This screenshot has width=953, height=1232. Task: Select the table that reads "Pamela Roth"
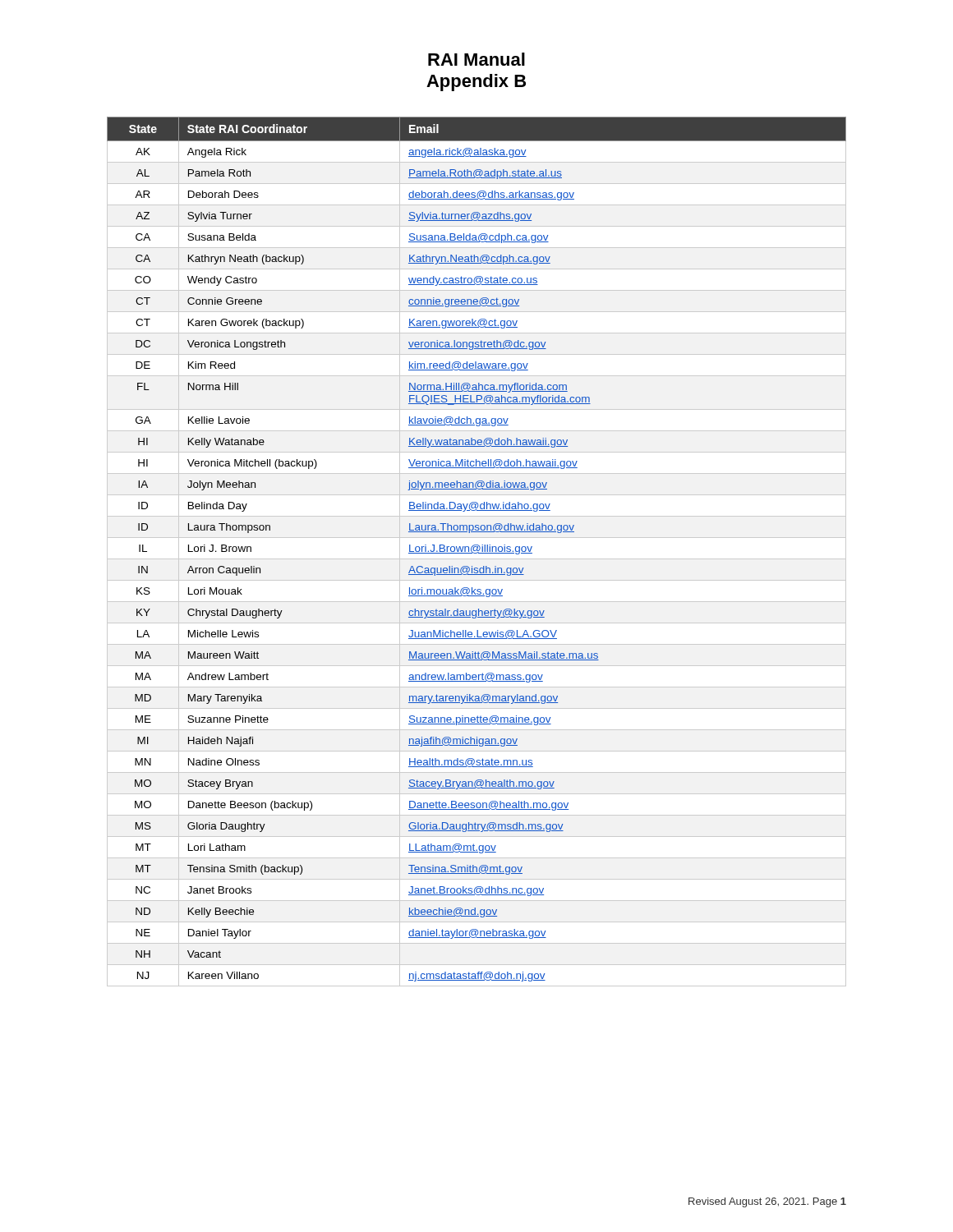coord(476,552)
